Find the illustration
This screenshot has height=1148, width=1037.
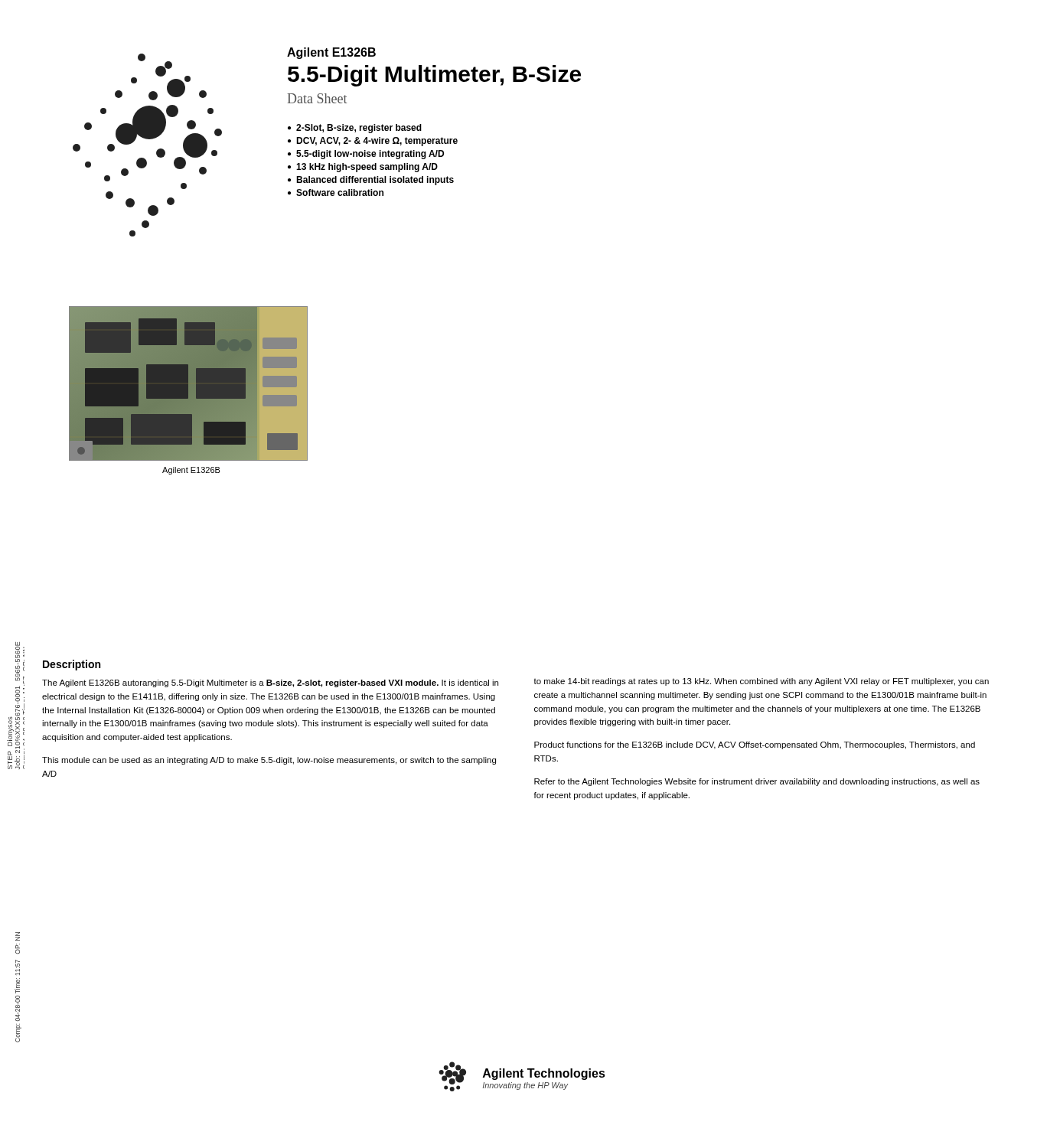(145, 145)
